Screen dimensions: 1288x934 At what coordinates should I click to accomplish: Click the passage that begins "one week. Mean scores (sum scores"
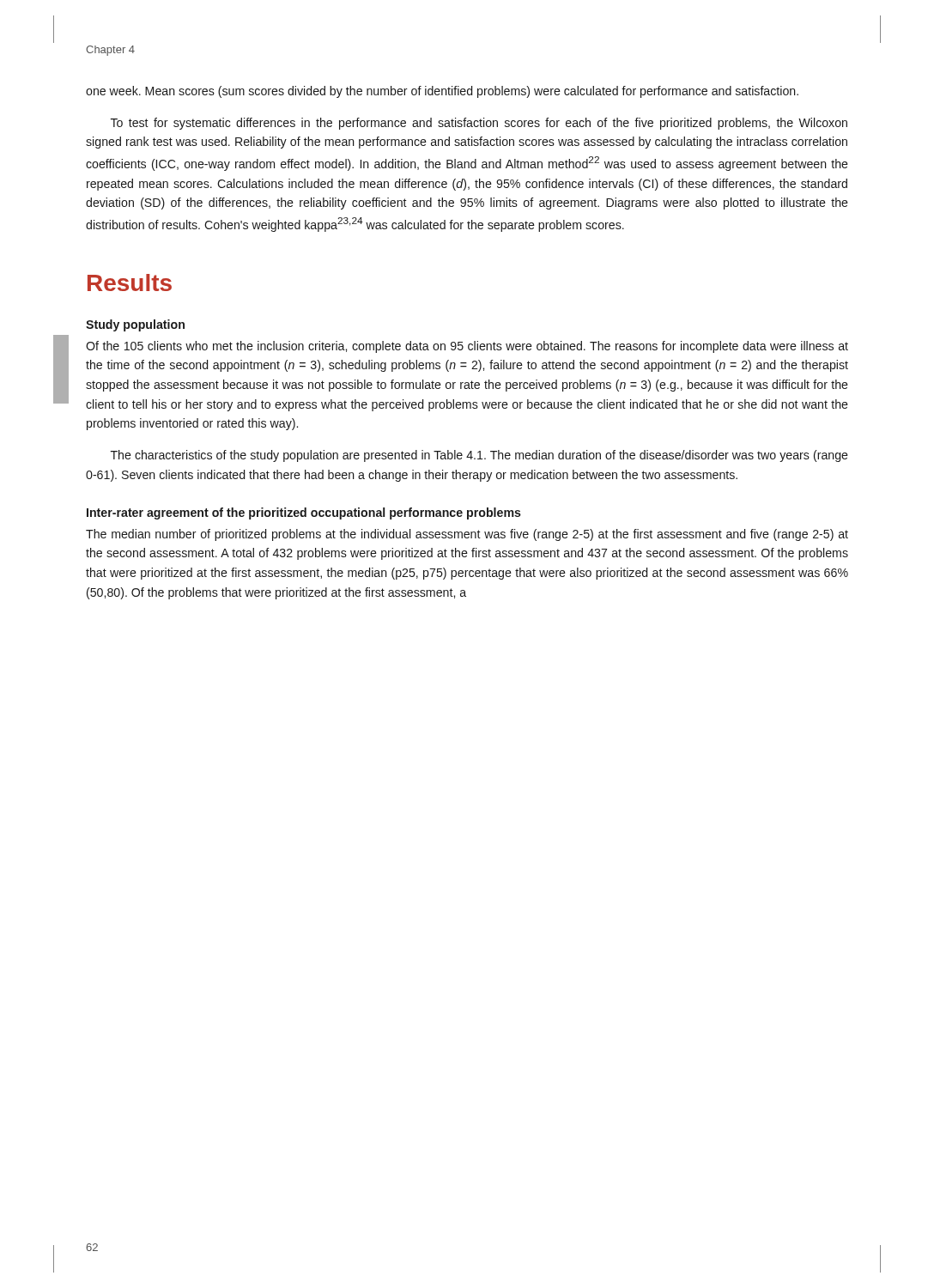point(443,91)
